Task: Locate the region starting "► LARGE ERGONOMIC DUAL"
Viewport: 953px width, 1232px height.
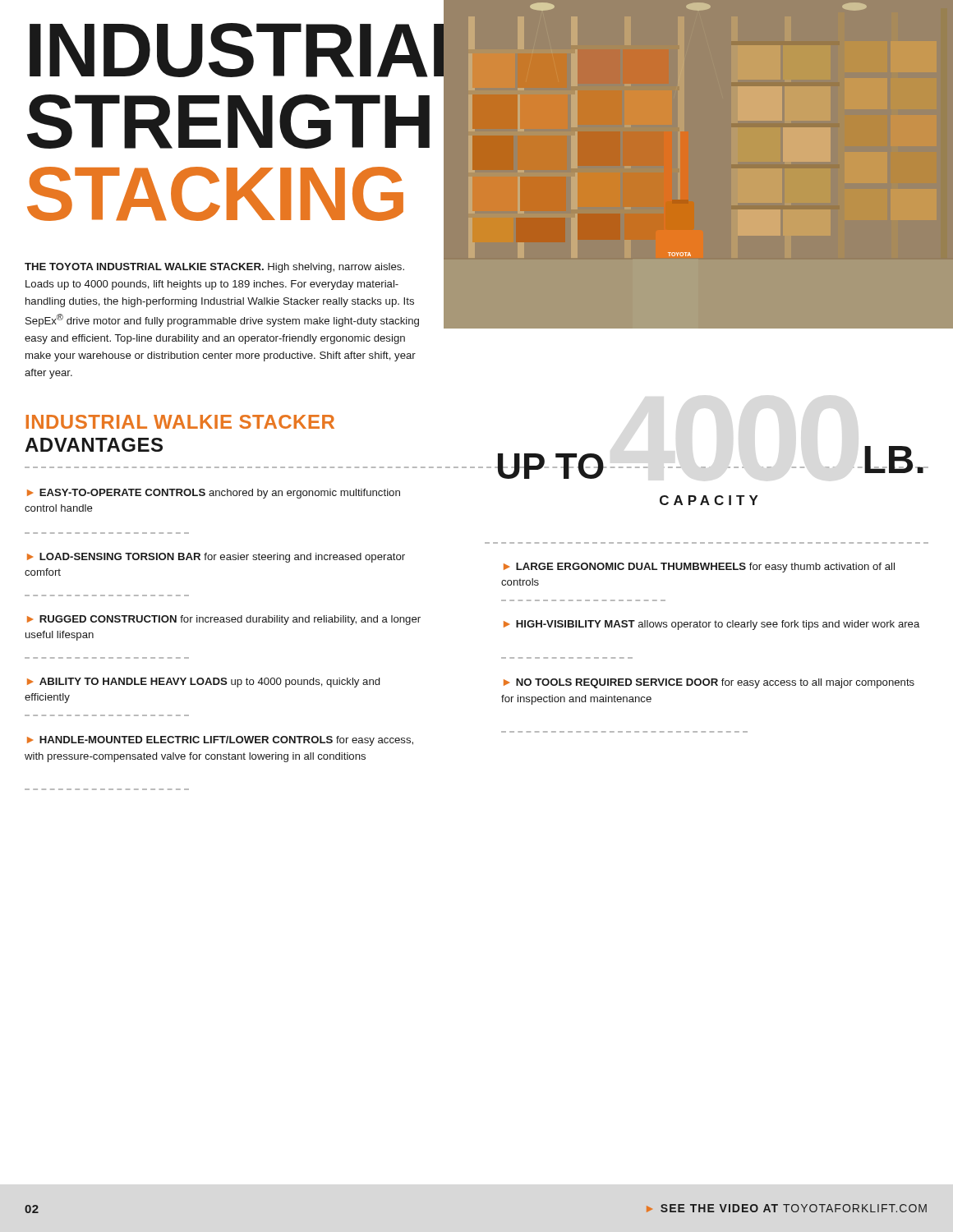Action: coord(711,574)
